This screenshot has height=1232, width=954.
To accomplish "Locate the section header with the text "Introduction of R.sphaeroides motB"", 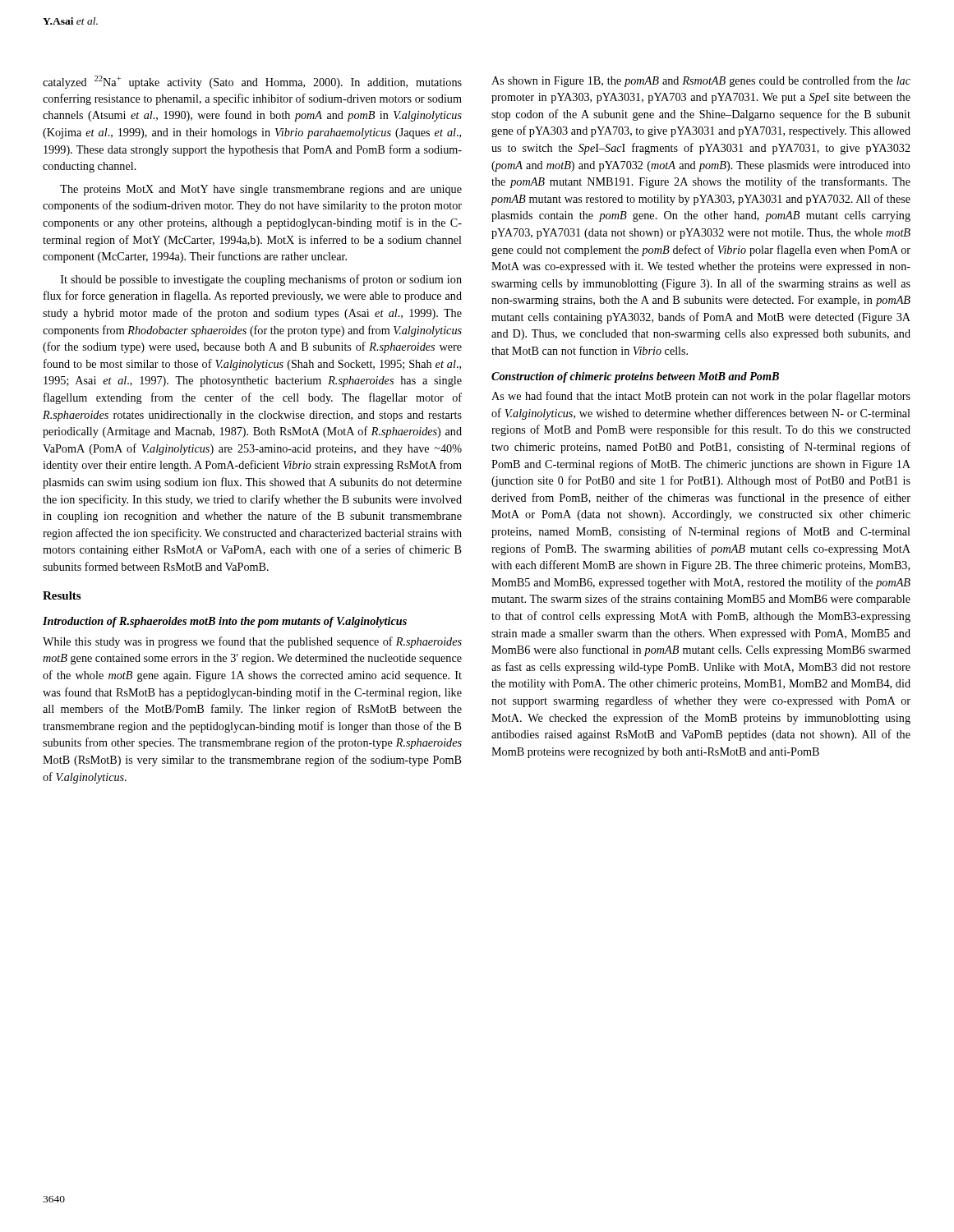I will click(x=225, y=621).
